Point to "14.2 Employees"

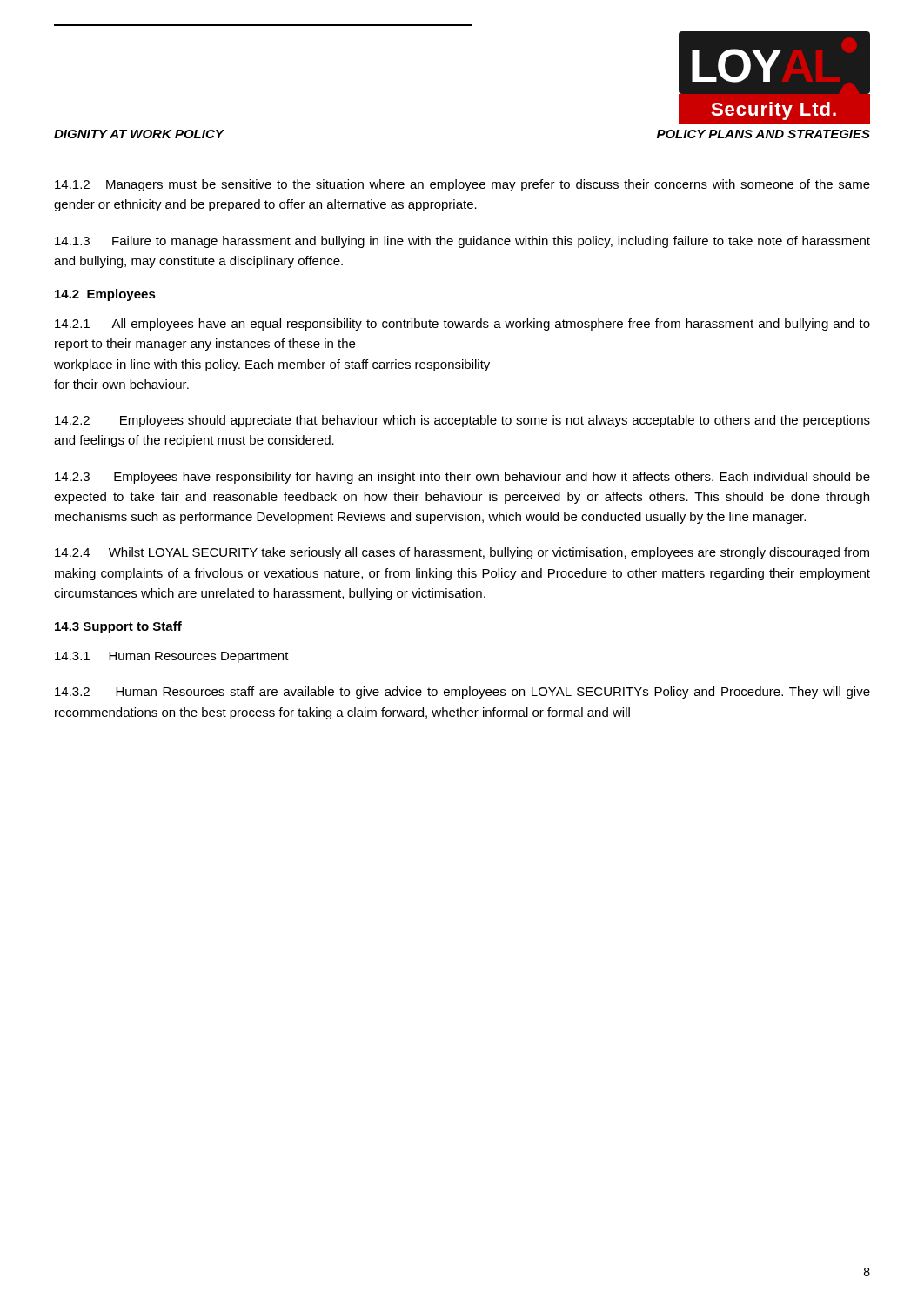pos(105,294)
